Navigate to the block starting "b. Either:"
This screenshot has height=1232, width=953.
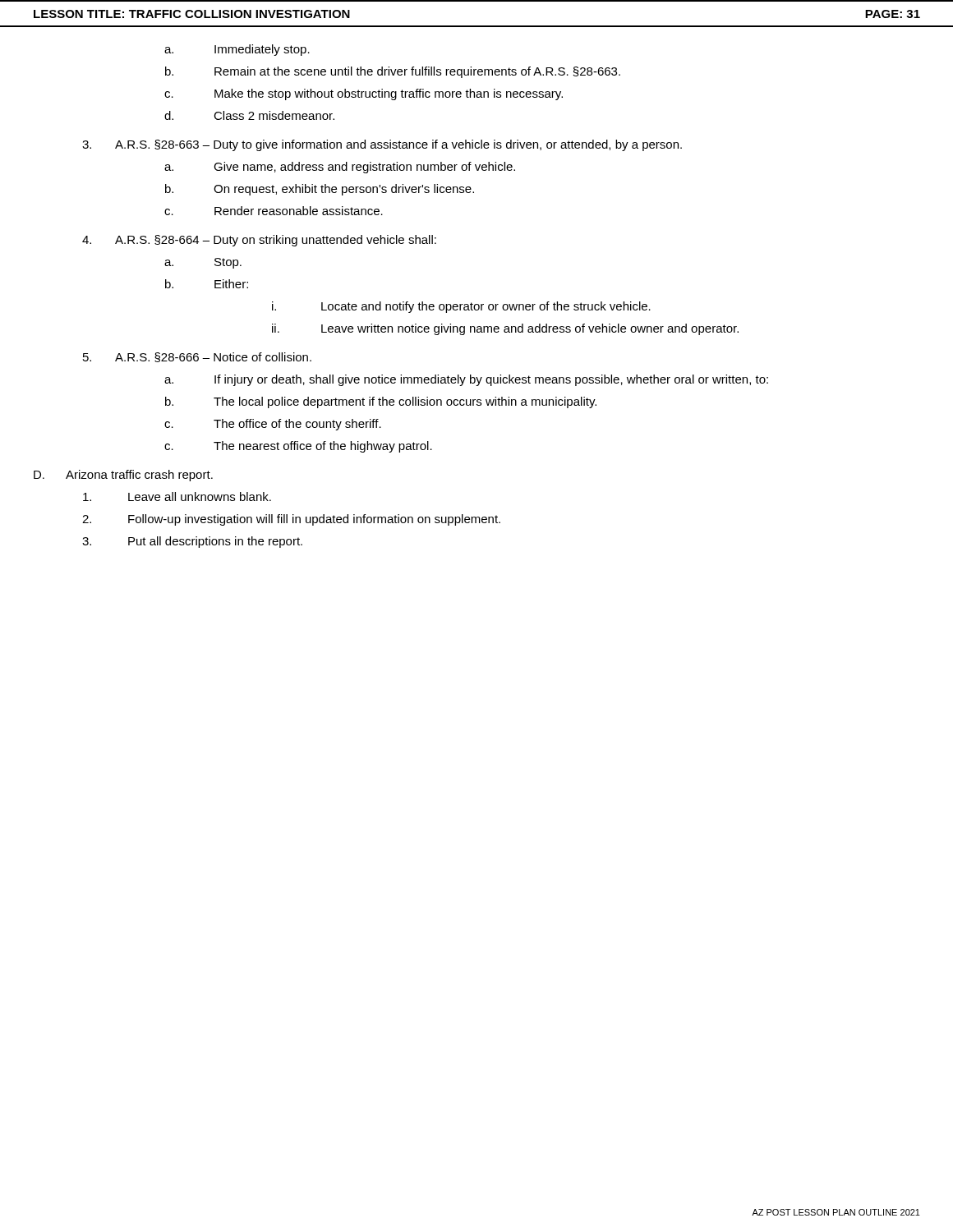167,283
